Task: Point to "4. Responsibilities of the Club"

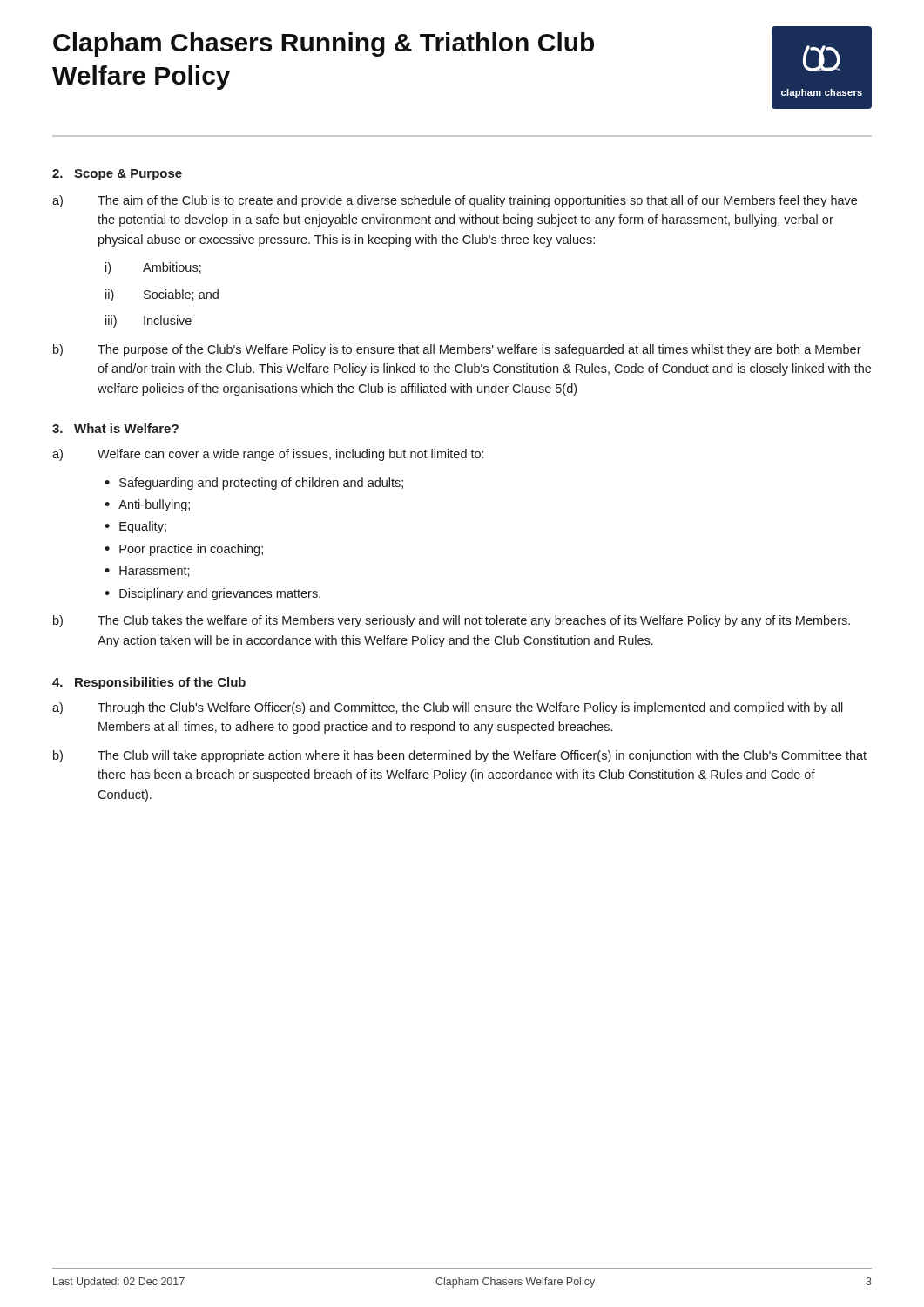Action: 149,682
